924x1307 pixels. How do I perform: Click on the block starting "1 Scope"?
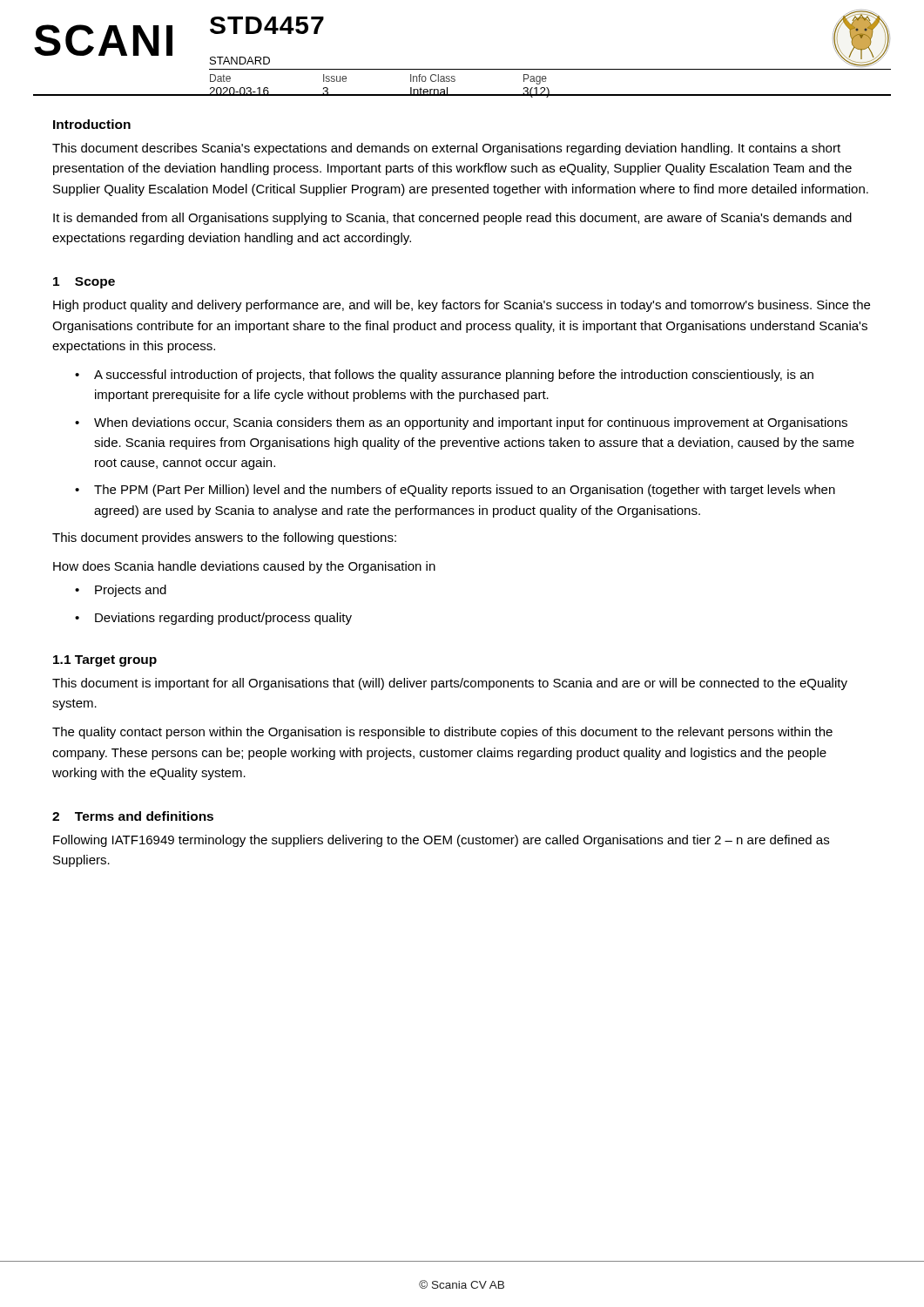pos(84,281)
